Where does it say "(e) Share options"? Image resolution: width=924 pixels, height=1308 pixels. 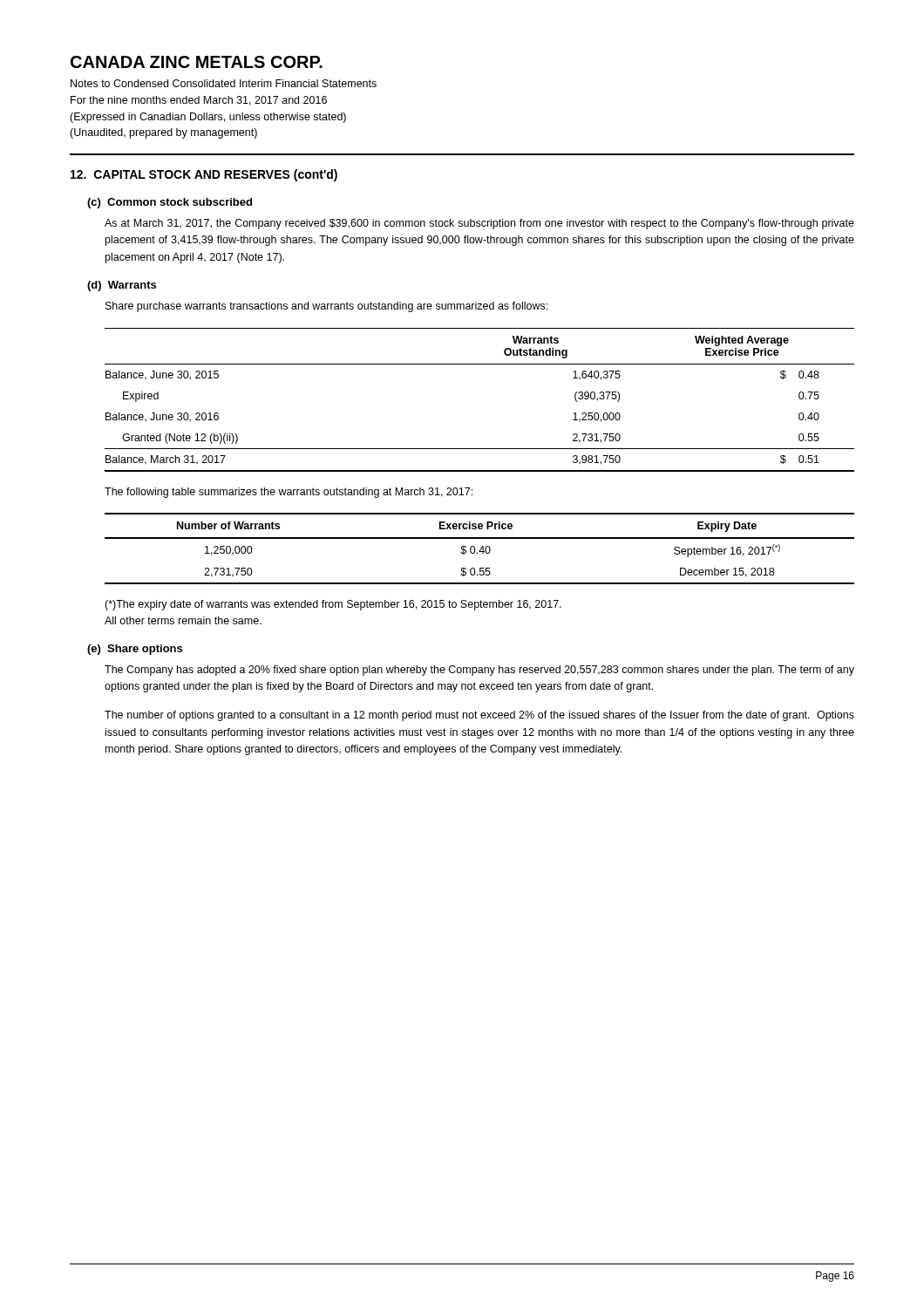(135, 648)
